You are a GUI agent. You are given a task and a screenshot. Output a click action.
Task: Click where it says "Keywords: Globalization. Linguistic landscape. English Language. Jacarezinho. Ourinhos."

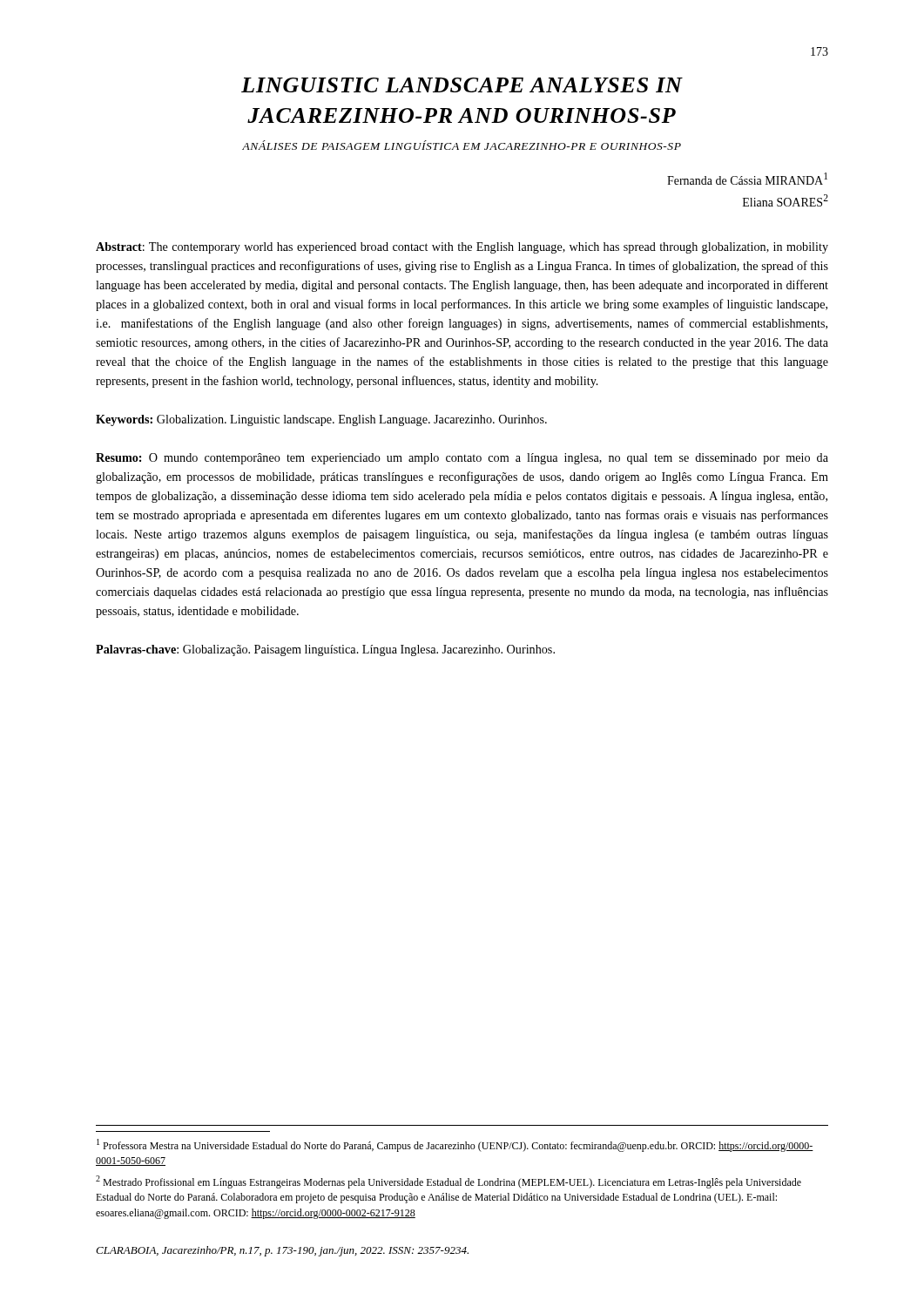click(322, 419)
